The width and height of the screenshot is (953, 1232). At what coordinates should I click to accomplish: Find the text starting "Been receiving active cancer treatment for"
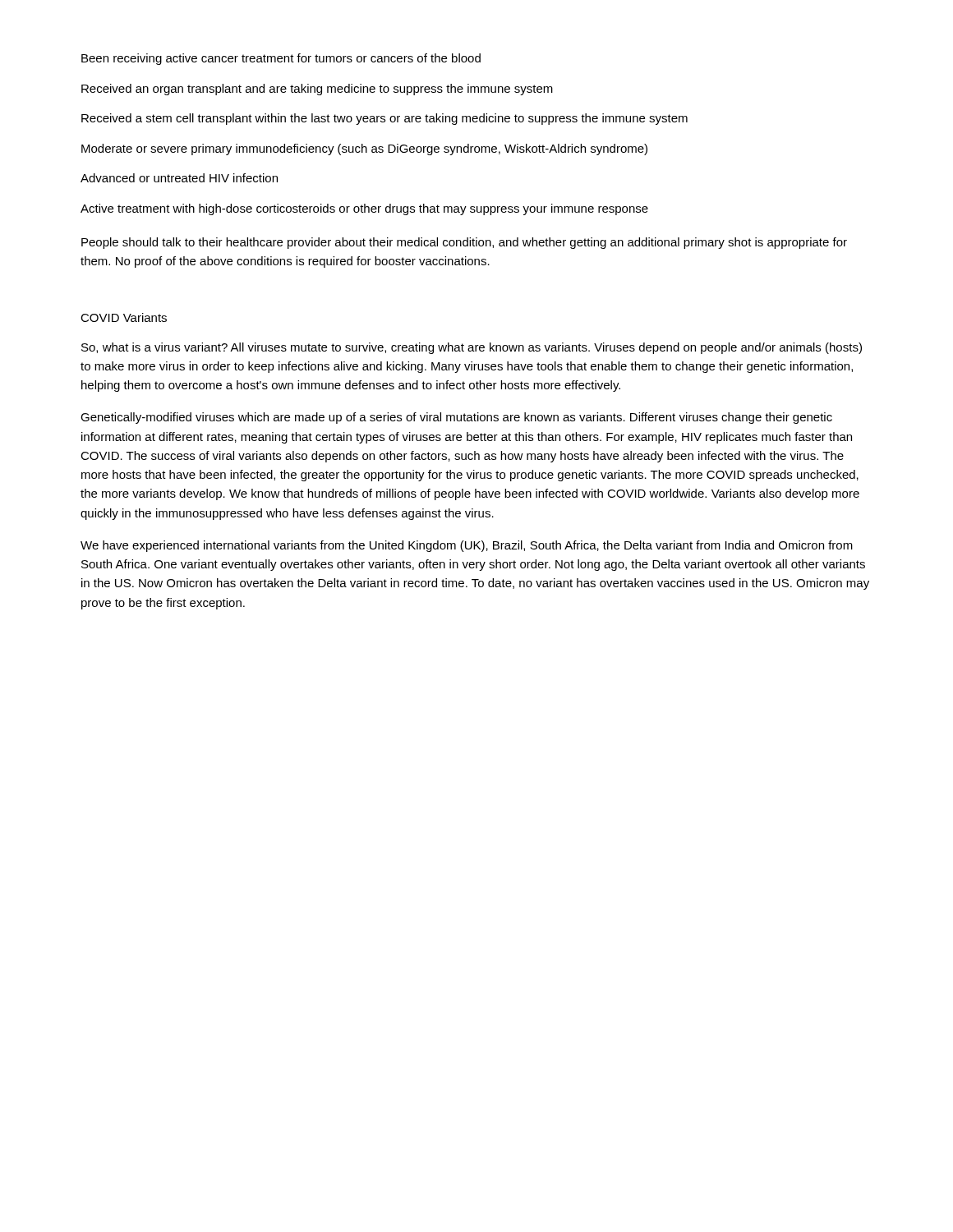[281, 58]
